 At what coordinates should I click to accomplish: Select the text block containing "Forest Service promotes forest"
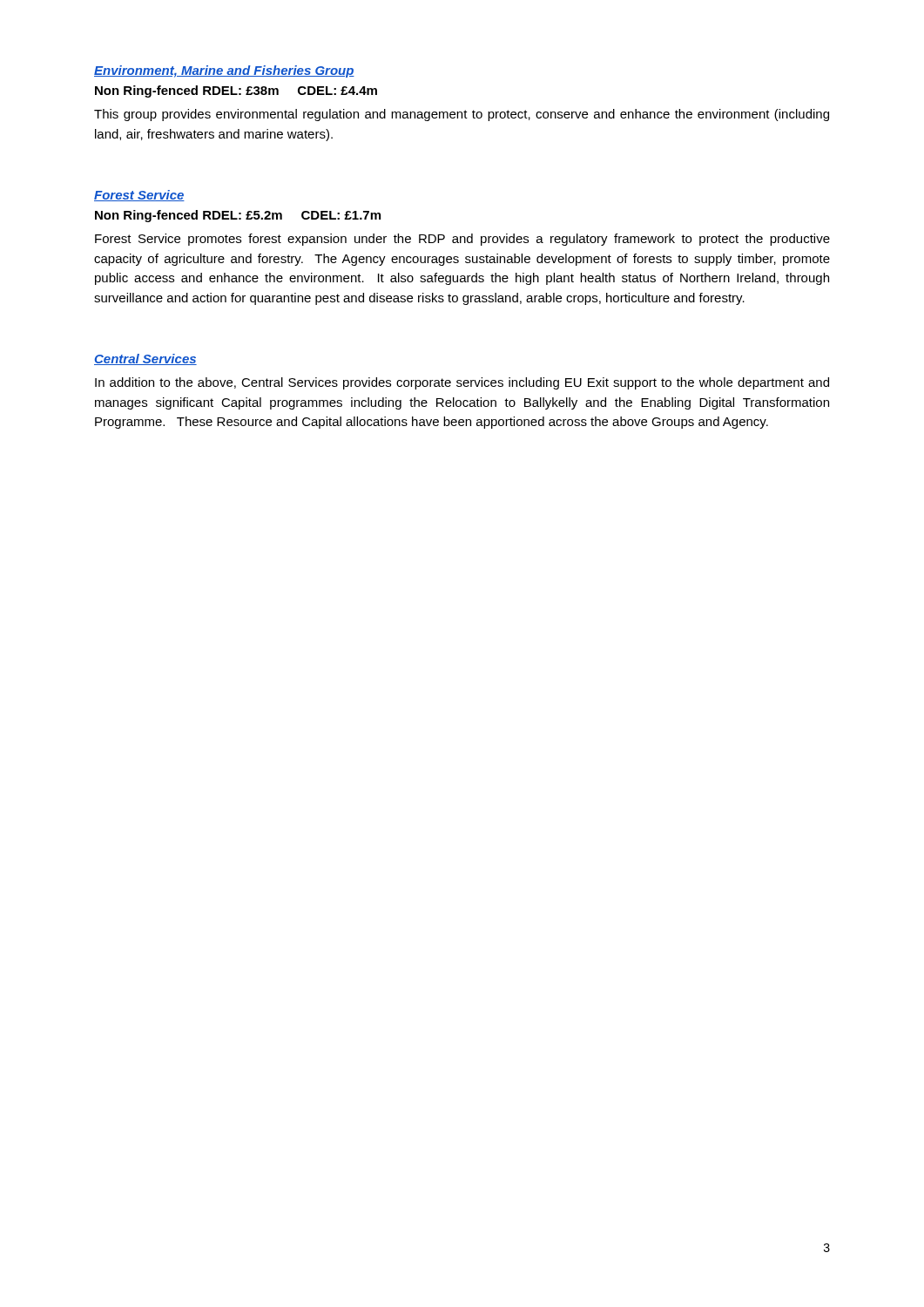click(462, 268)
